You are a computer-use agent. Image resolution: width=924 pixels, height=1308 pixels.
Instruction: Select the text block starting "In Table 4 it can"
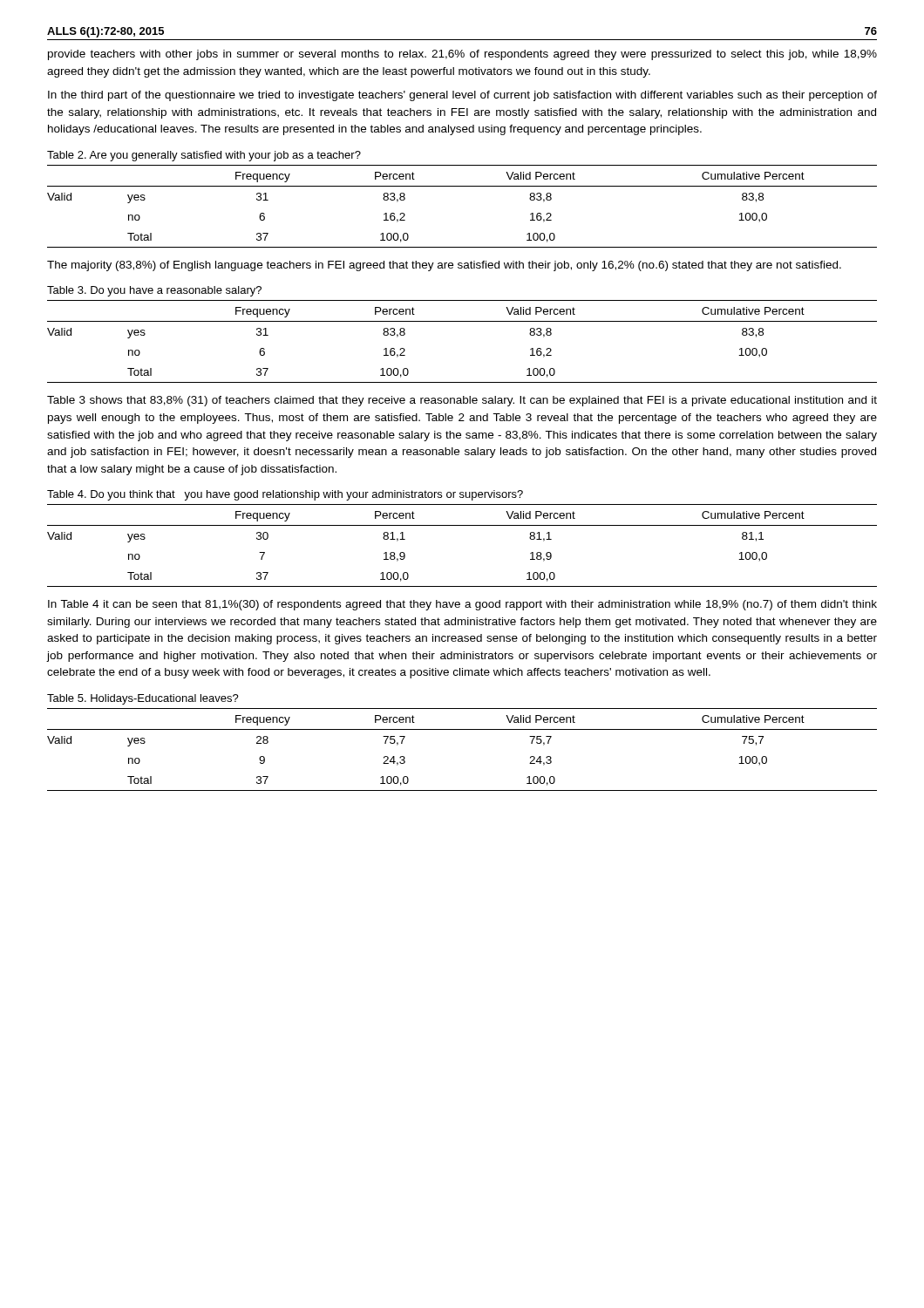click(x=462, y=638)
